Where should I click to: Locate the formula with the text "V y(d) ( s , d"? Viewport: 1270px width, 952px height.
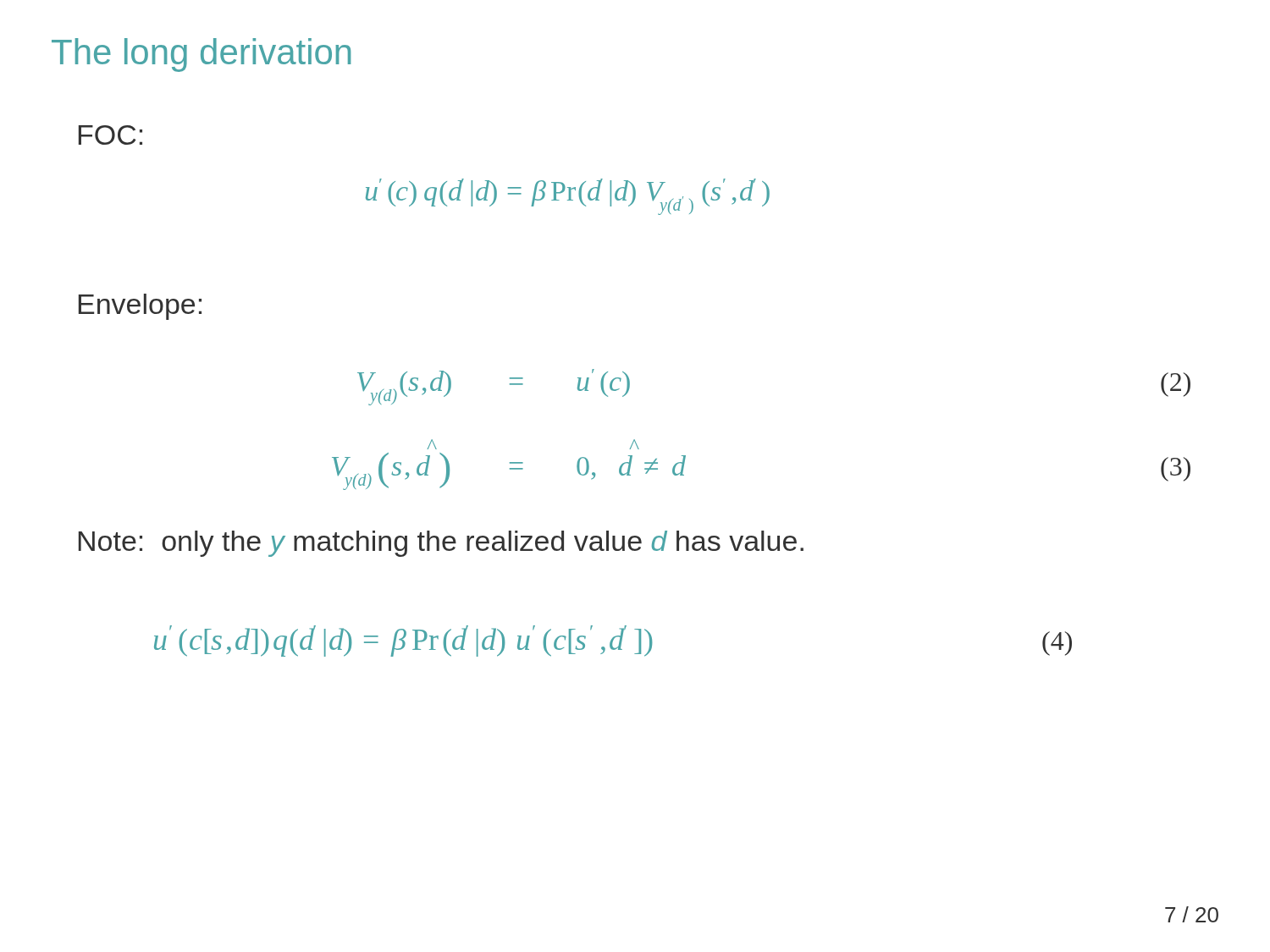pos(635,423)
